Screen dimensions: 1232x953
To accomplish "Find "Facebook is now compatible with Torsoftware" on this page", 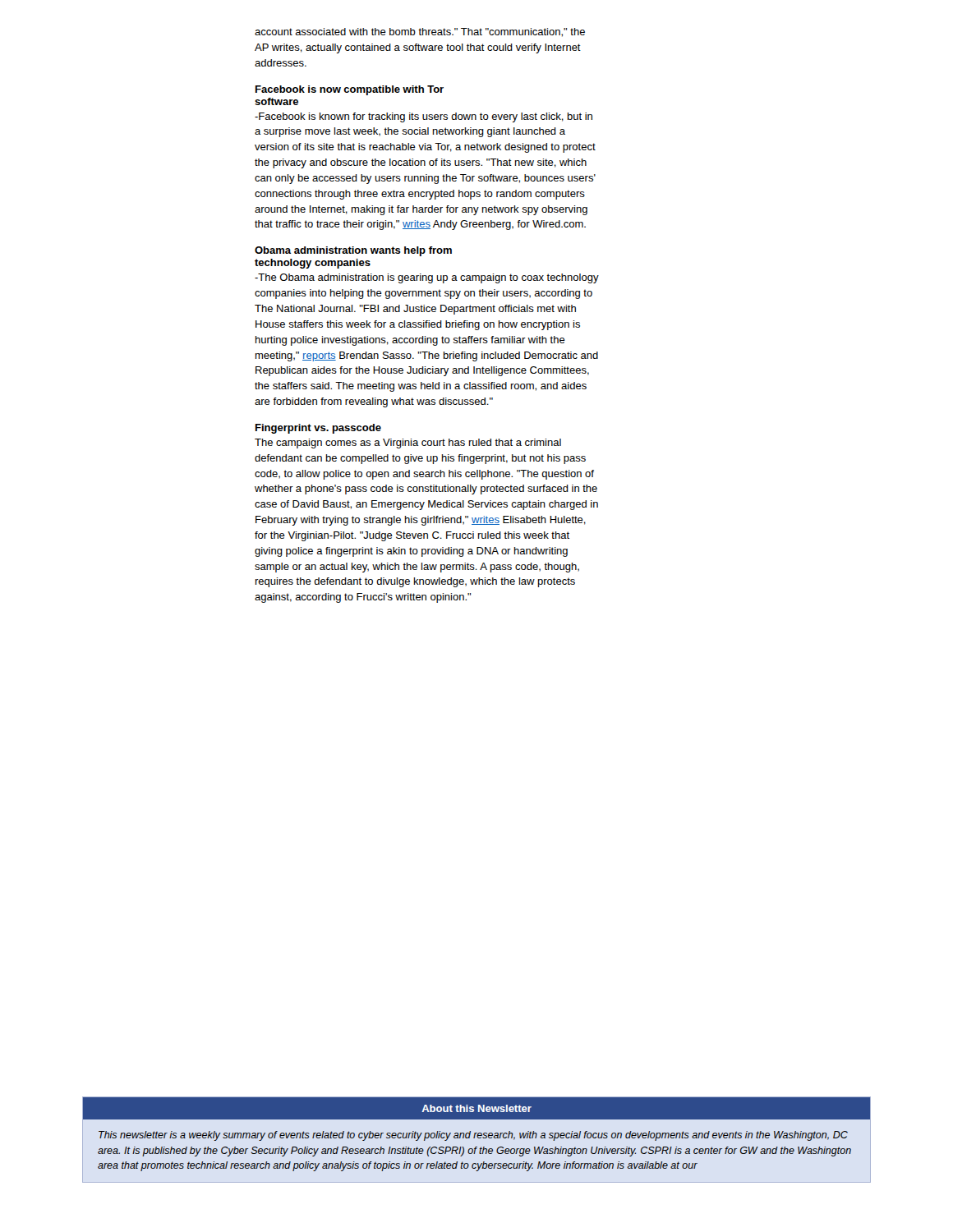I will 349,95.
